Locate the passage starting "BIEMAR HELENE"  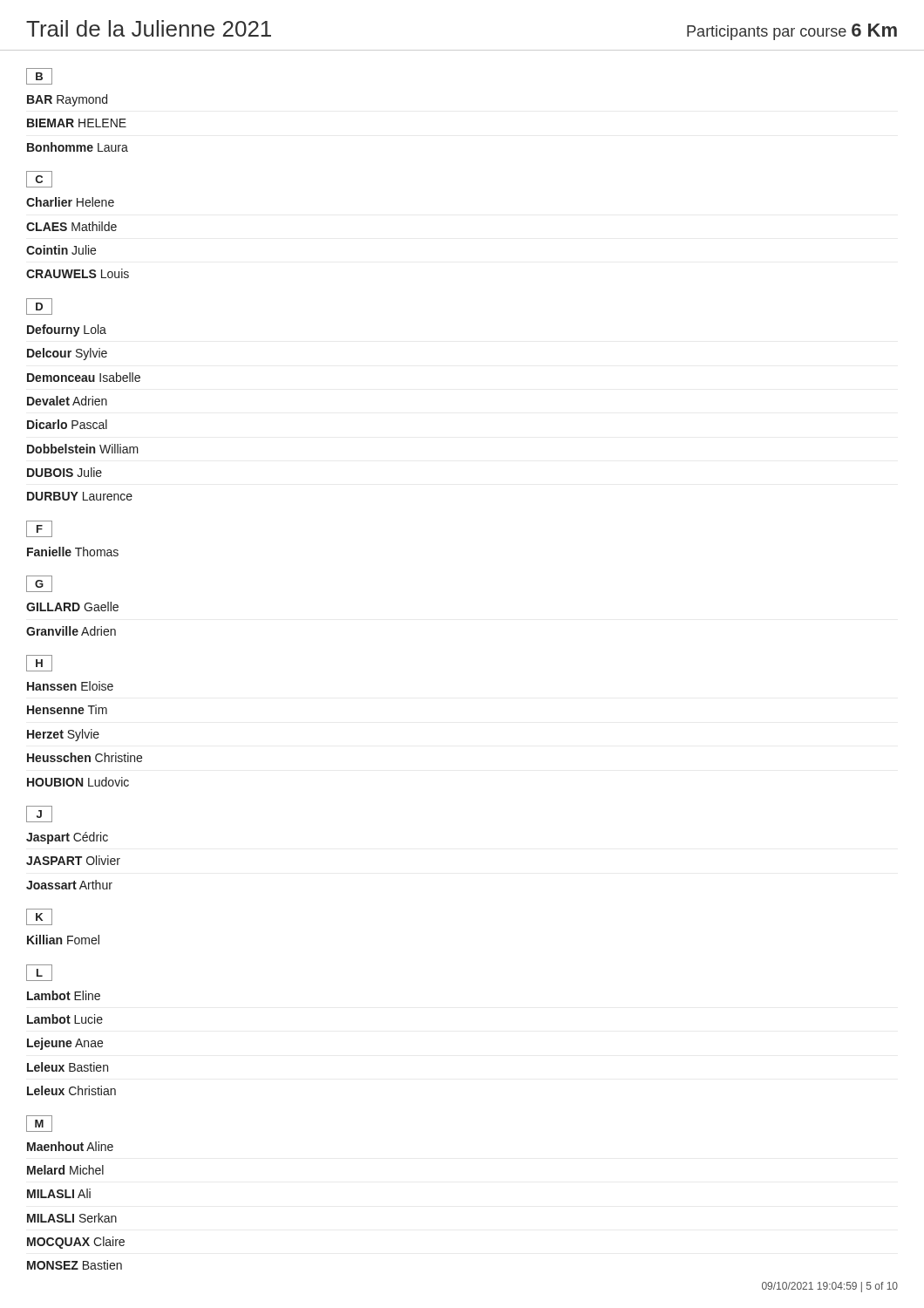pos(76,123)
